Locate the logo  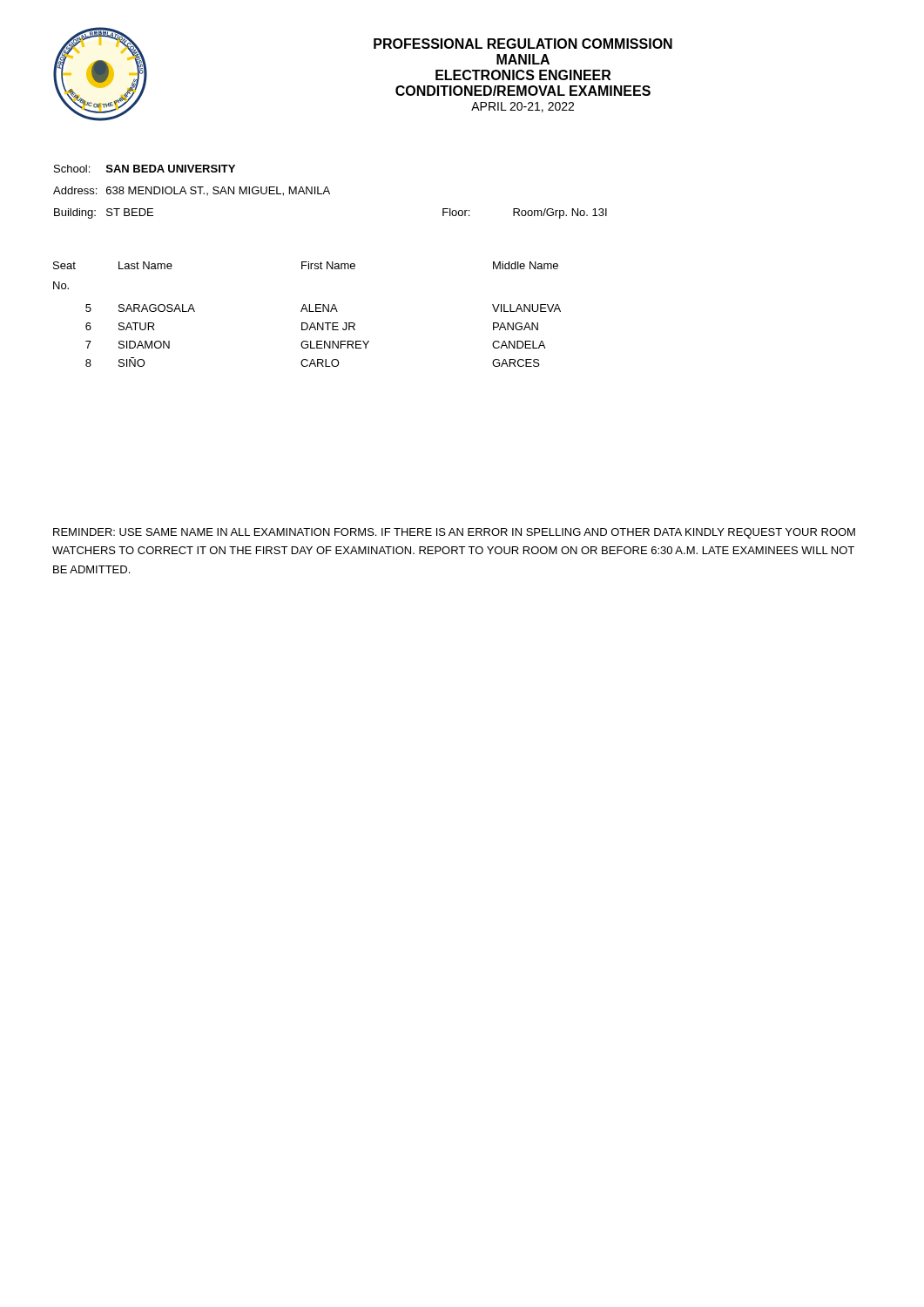pyautogui.click(x=100, y=74)
